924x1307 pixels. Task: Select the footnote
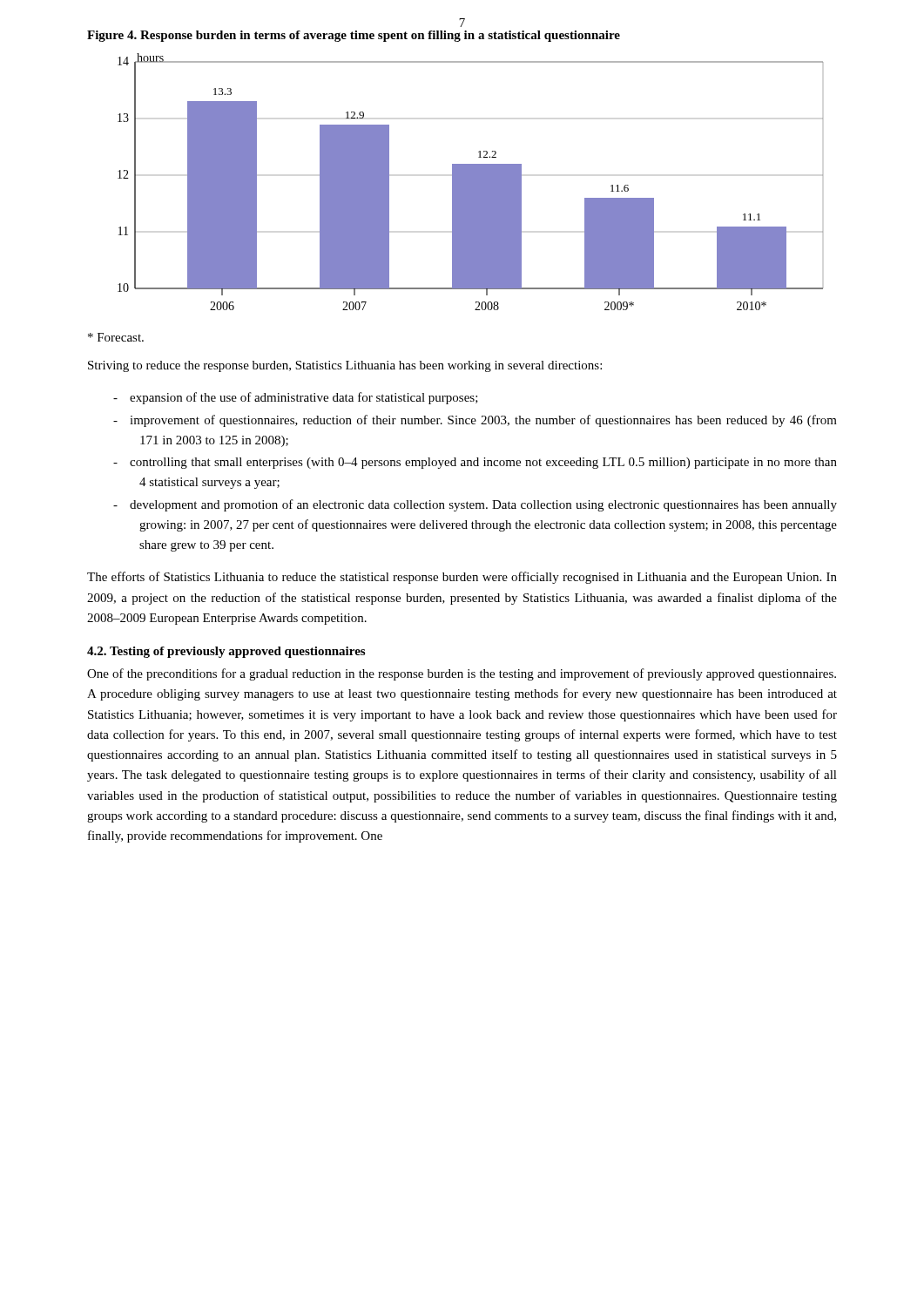coord(116,337)
